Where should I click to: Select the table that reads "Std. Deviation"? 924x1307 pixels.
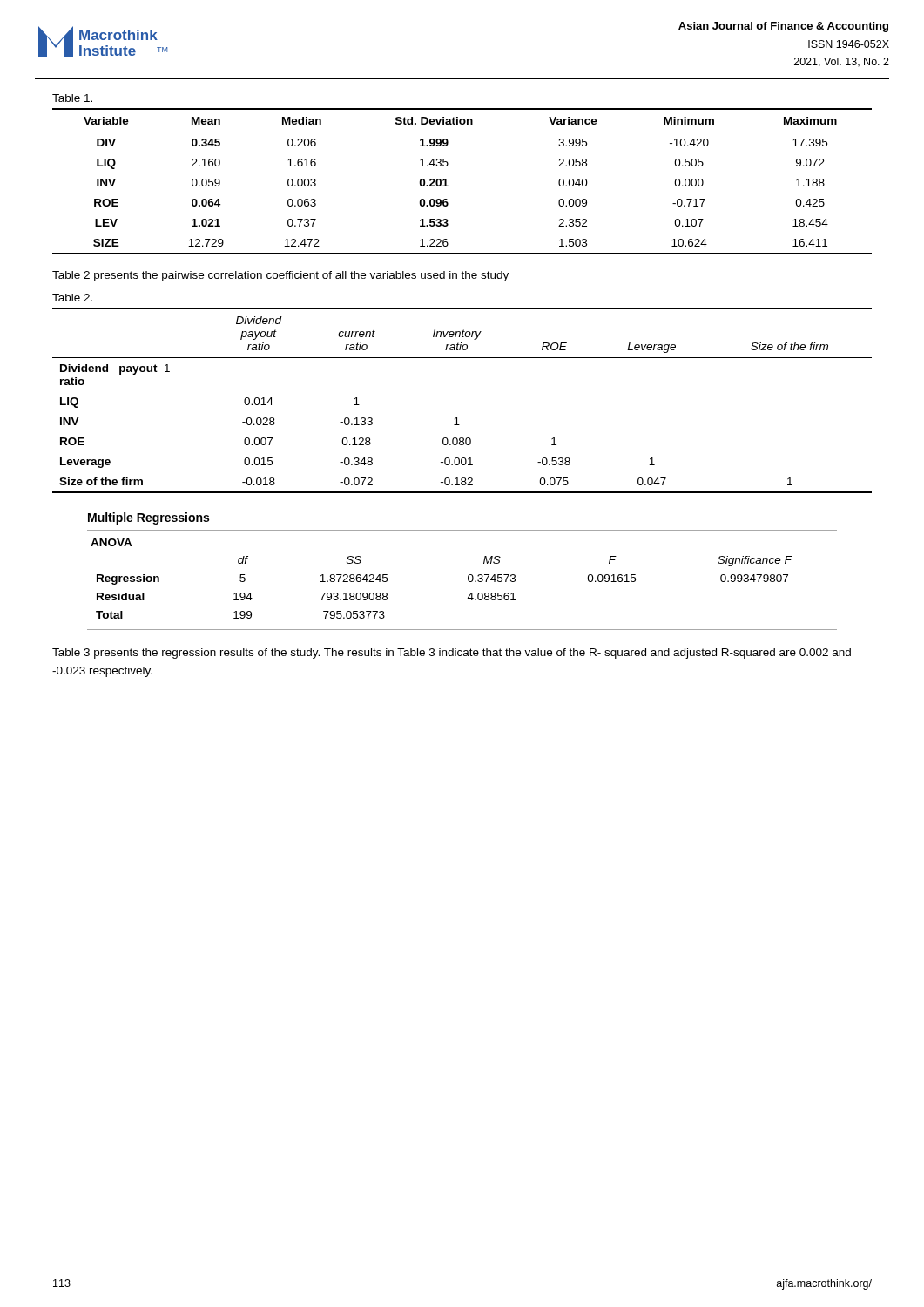pos(462,181)
